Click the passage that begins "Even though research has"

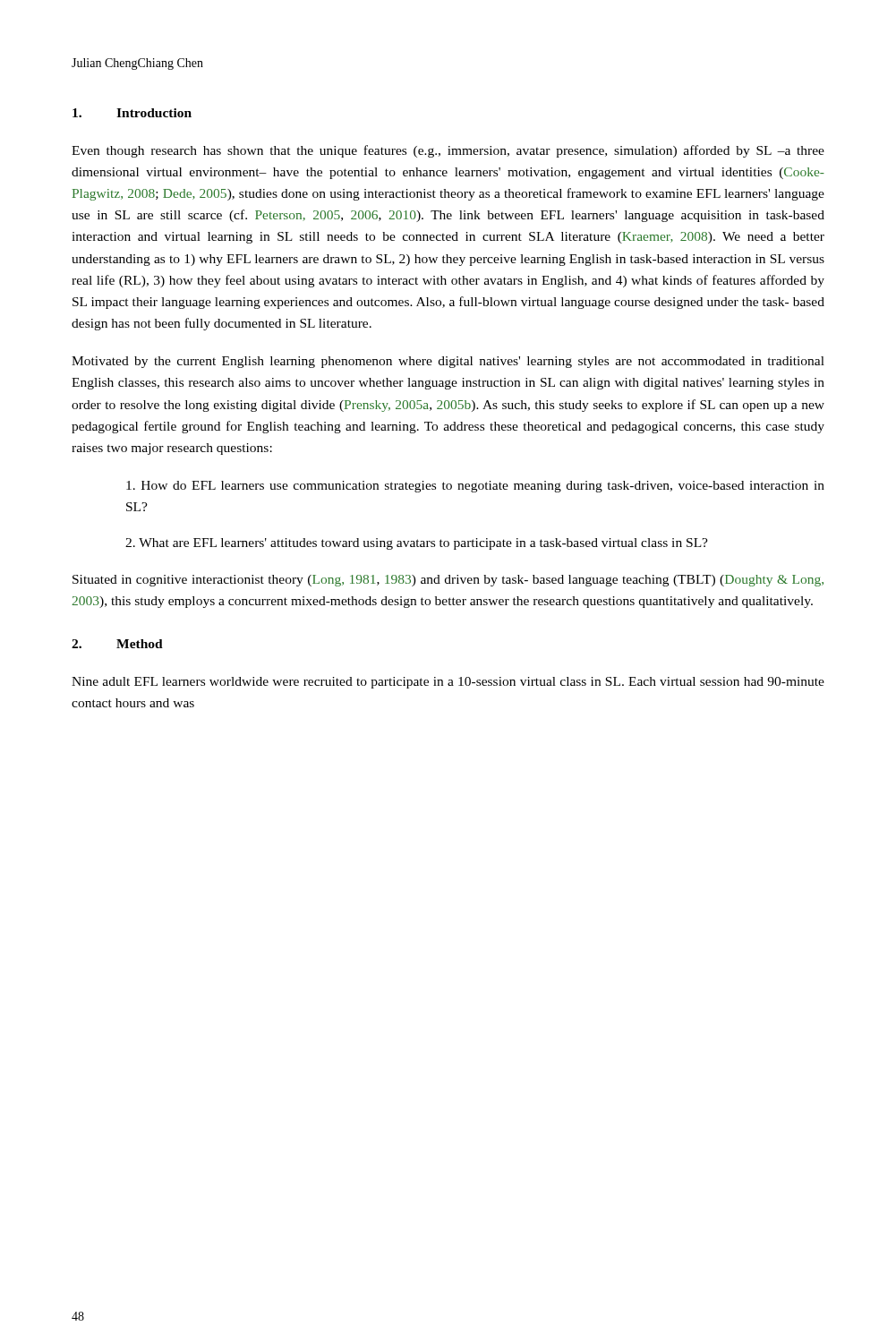point(448,236)
